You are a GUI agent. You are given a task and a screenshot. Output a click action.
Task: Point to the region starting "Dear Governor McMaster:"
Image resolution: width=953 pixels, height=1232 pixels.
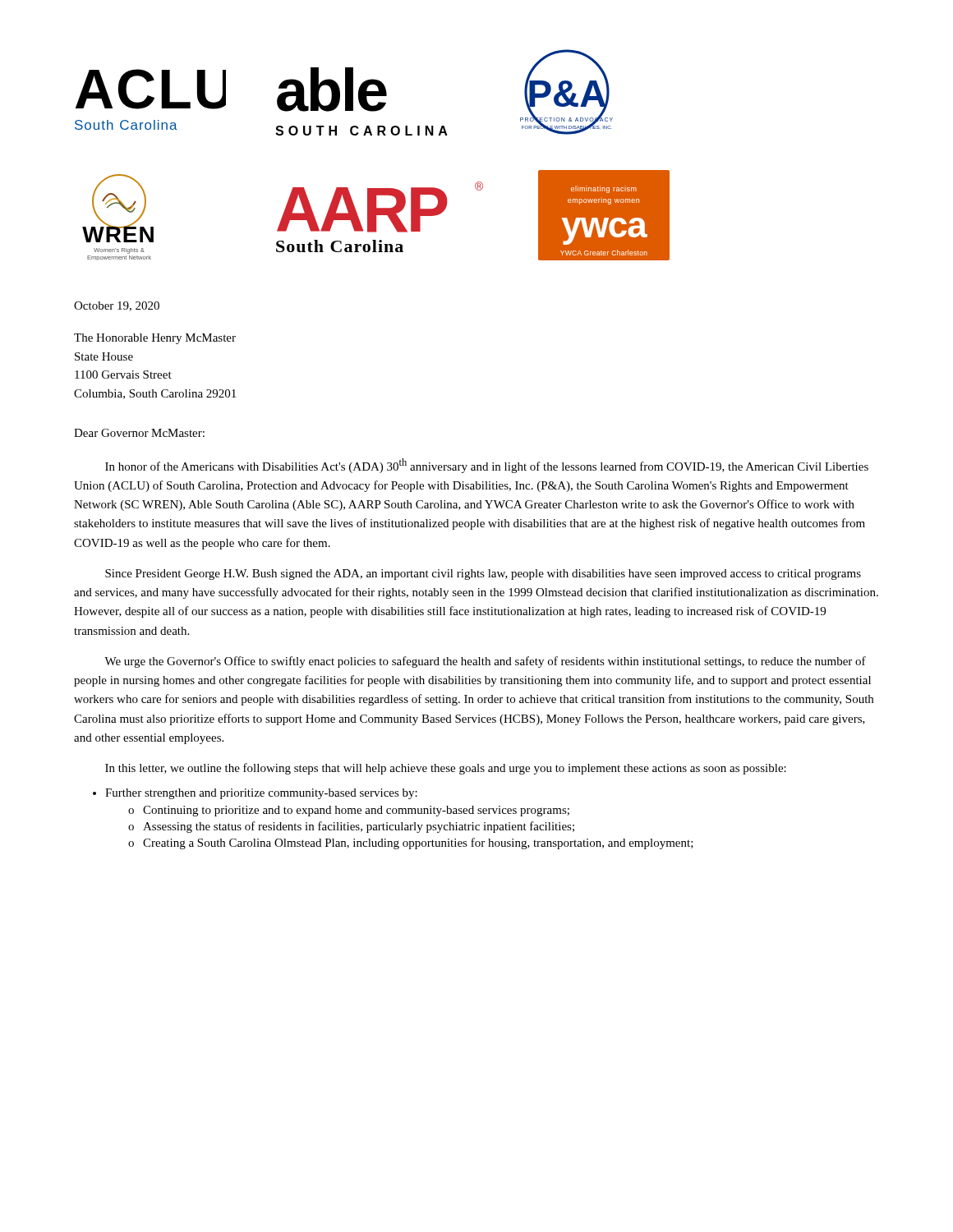point(140,433)
